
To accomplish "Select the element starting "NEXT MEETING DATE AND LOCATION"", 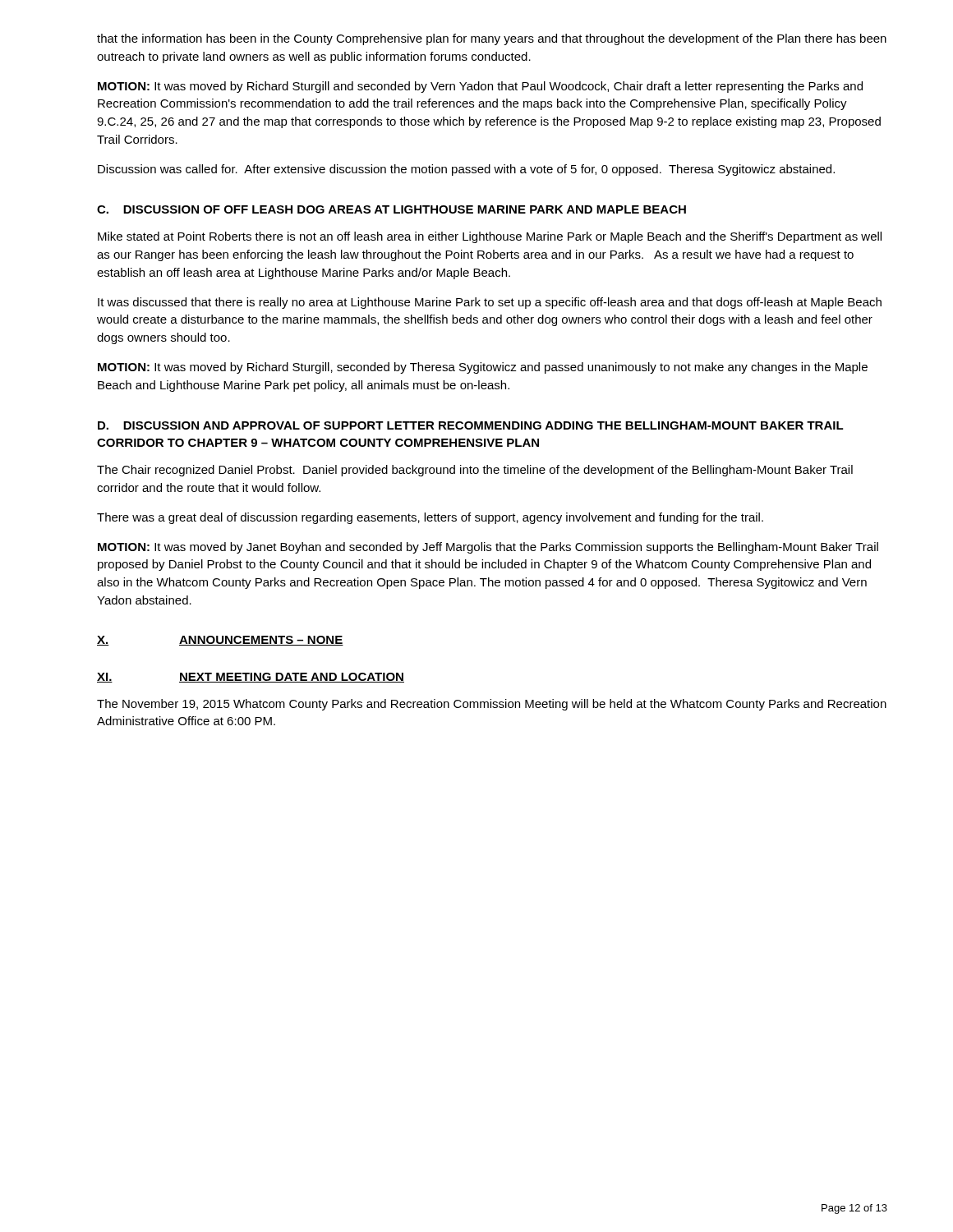I will pyautogui.click(x=292, y=676).
